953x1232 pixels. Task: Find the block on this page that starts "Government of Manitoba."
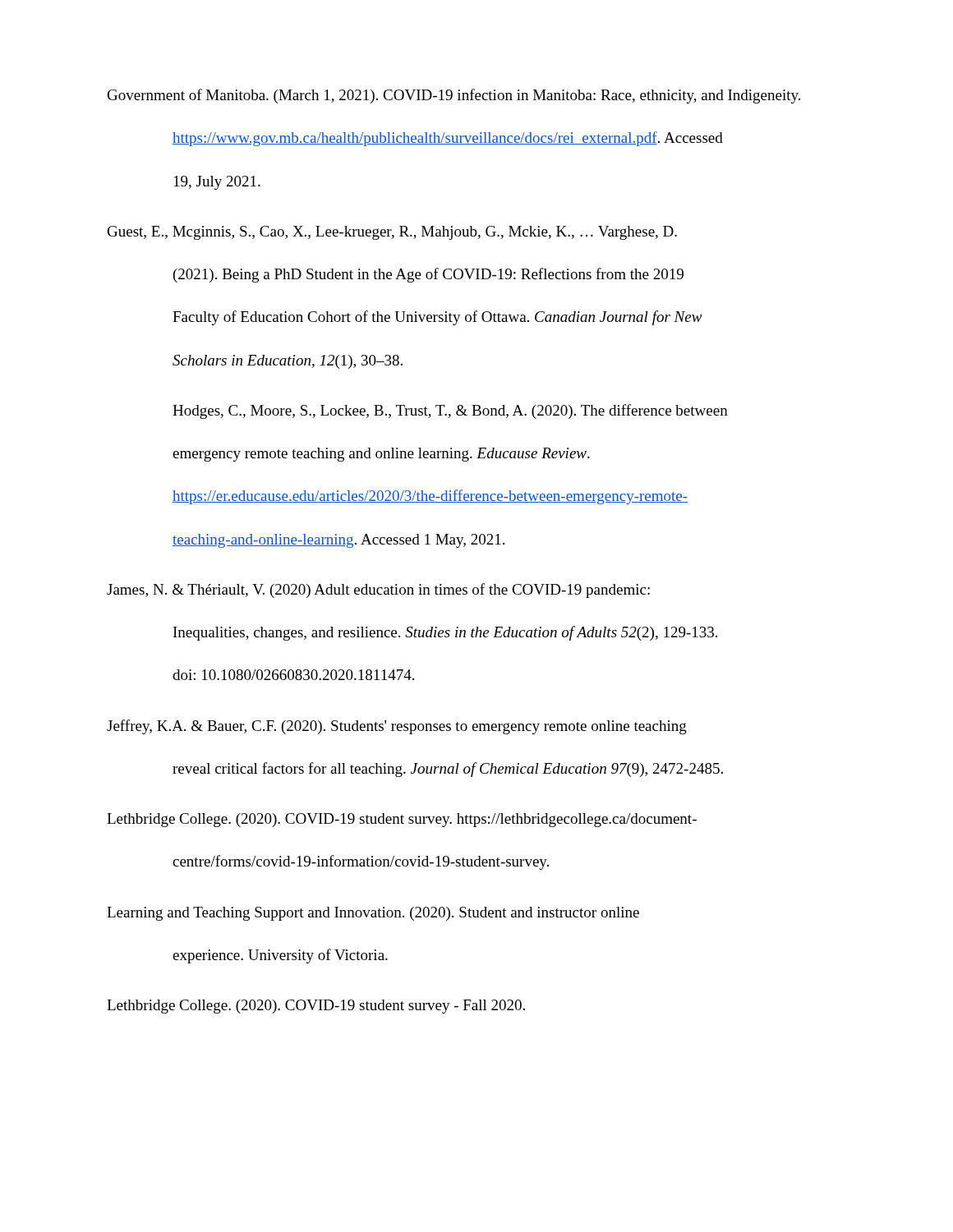tap(476, 138)
